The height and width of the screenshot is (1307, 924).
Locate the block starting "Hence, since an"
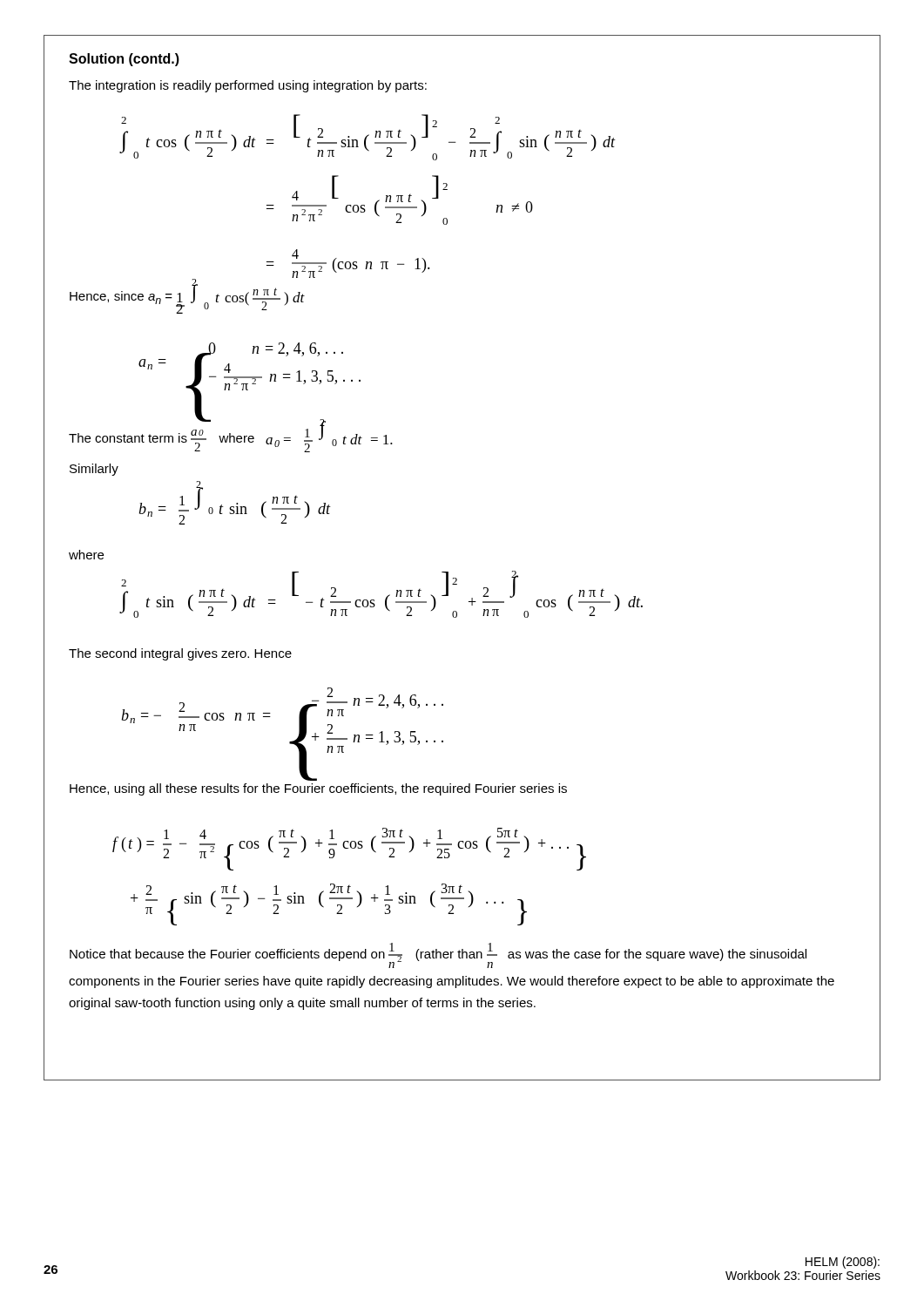pyautogui.click(x=205, y=297)
